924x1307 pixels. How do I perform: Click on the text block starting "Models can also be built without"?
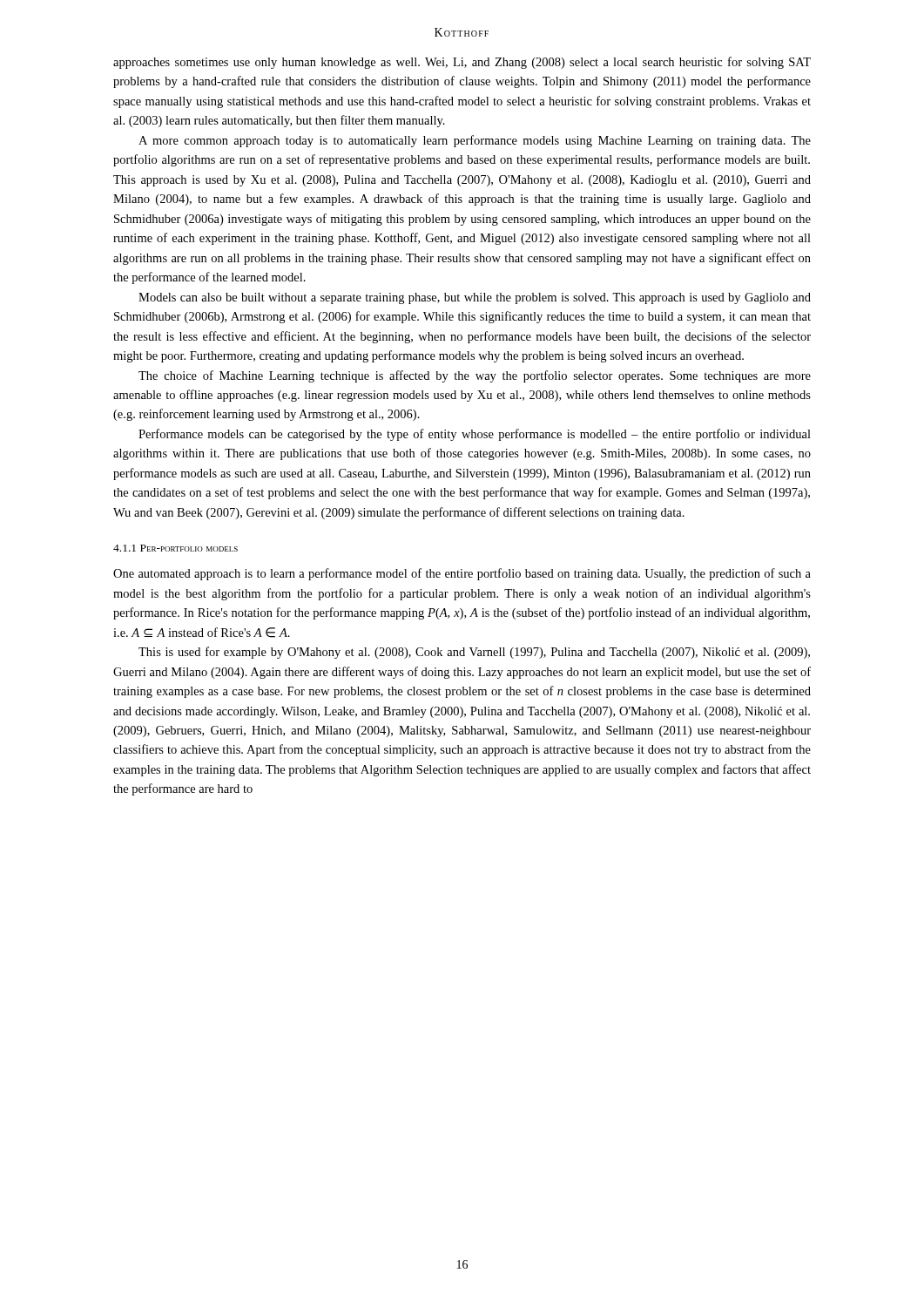tap(462, 326)
